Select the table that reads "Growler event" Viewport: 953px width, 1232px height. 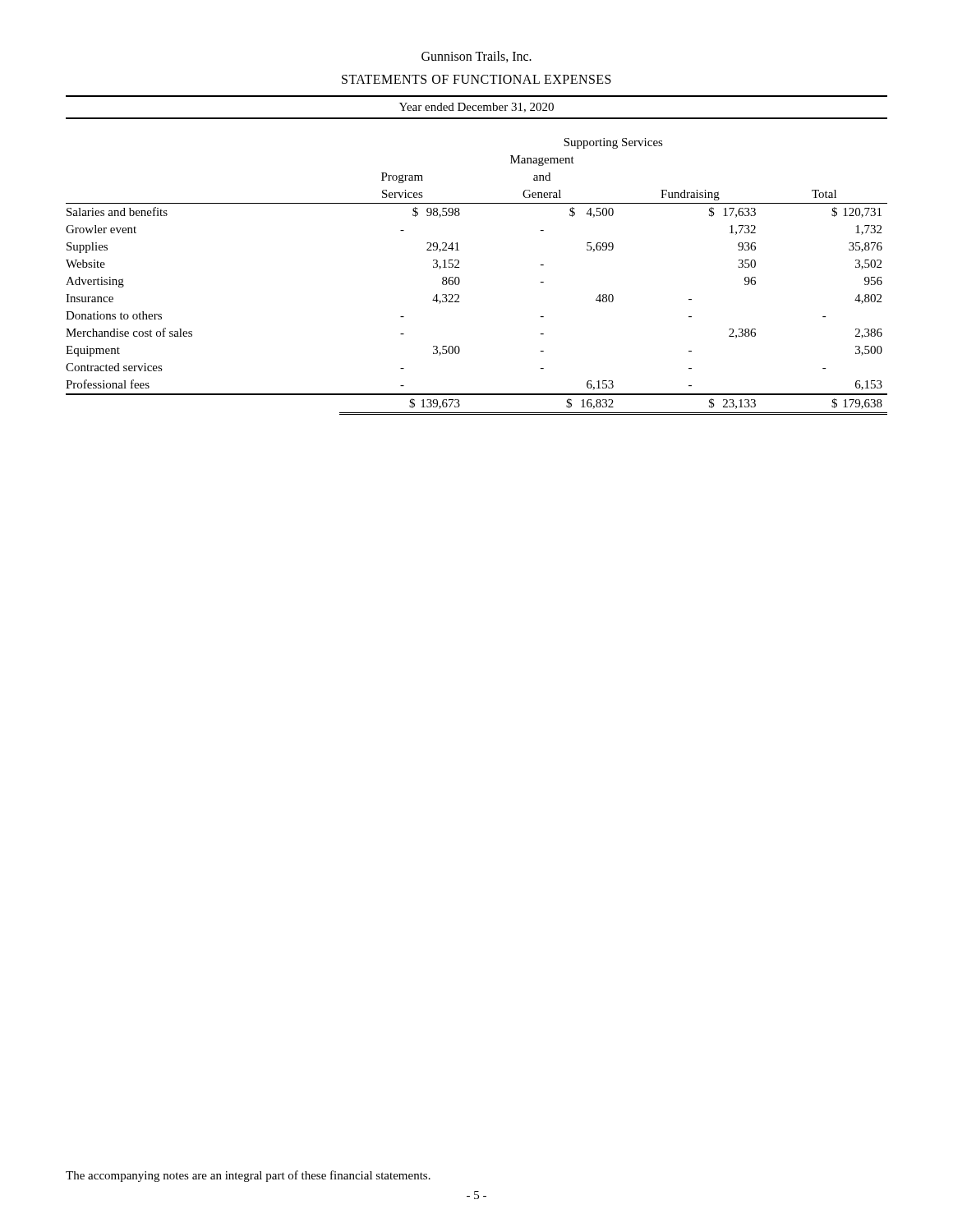coord(476,274)
